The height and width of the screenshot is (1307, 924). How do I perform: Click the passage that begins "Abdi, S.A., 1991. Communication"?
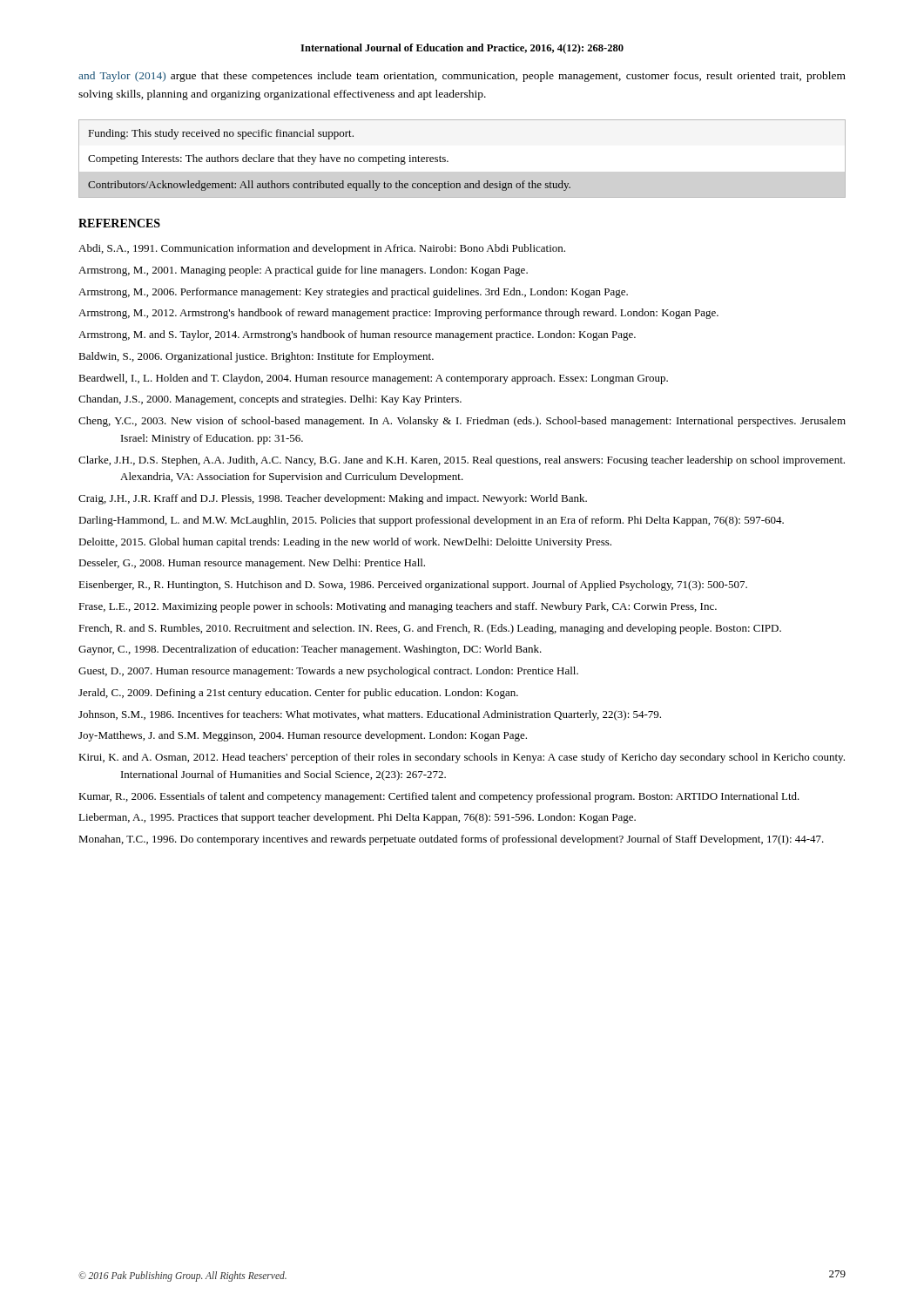(322, 248)
